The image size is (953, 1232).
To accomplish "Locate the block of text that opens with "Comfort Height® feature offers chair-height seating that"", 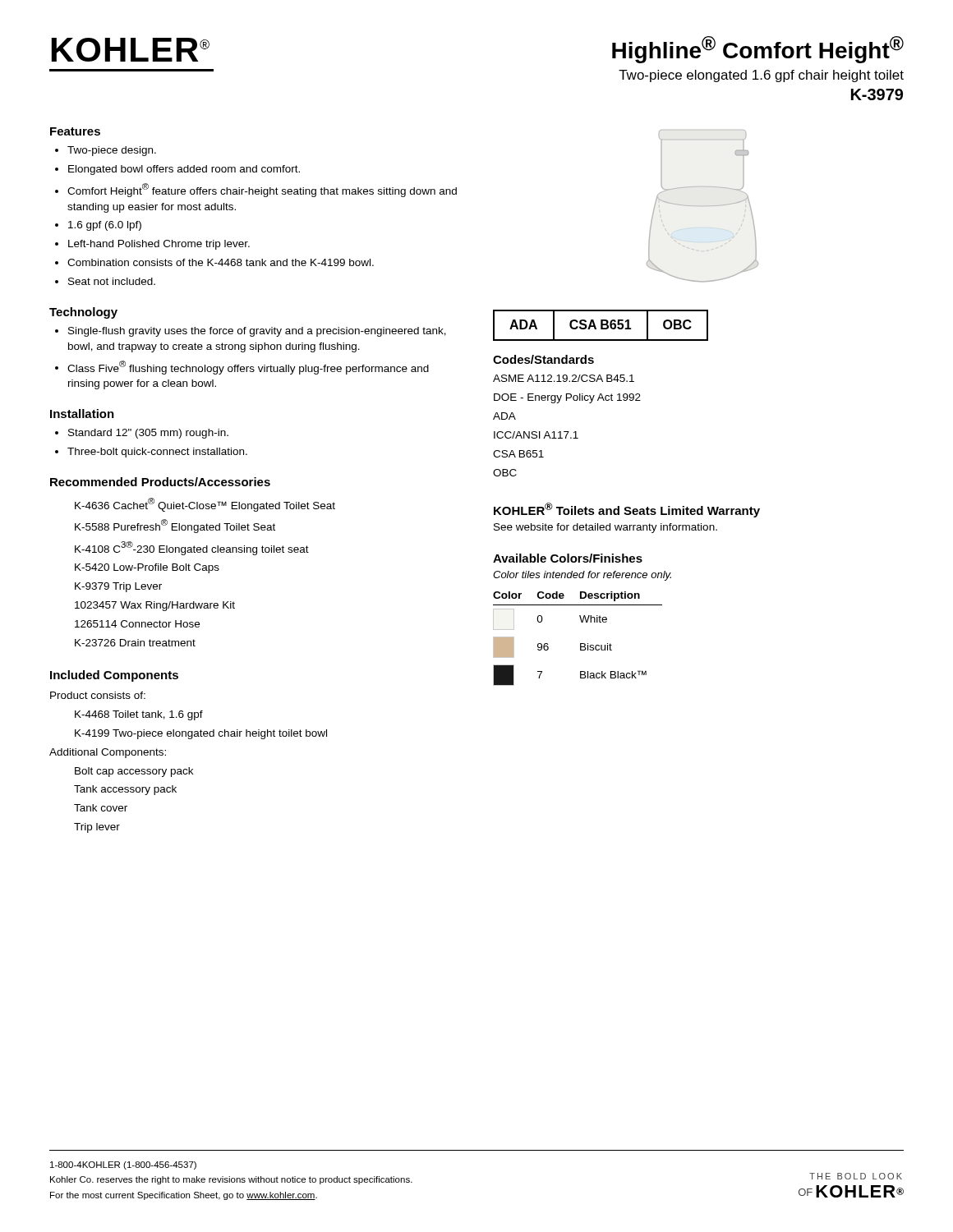I will click(262, 197).
